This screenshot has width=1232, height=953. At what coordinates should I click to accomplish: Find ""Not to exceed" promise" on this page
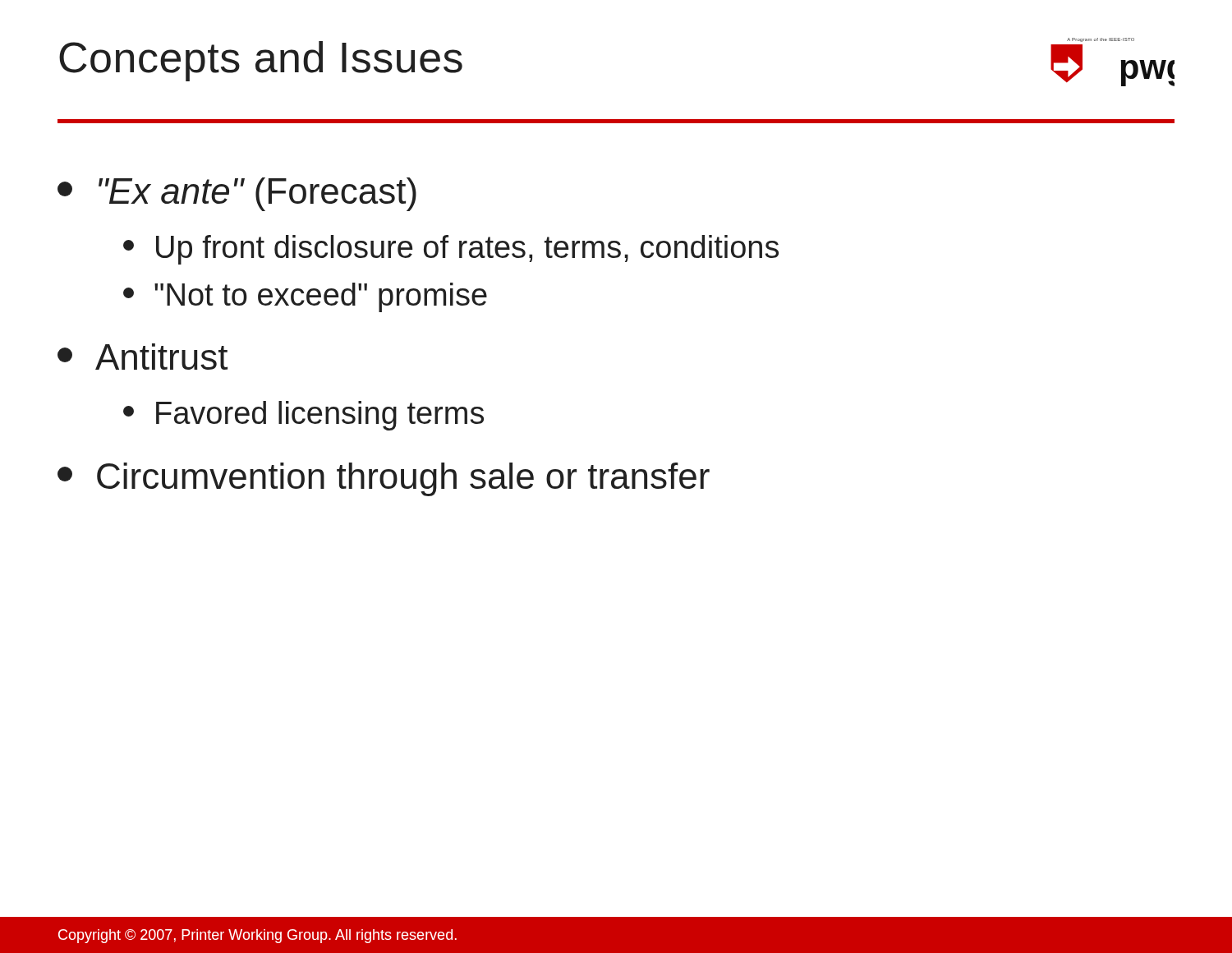306,295
